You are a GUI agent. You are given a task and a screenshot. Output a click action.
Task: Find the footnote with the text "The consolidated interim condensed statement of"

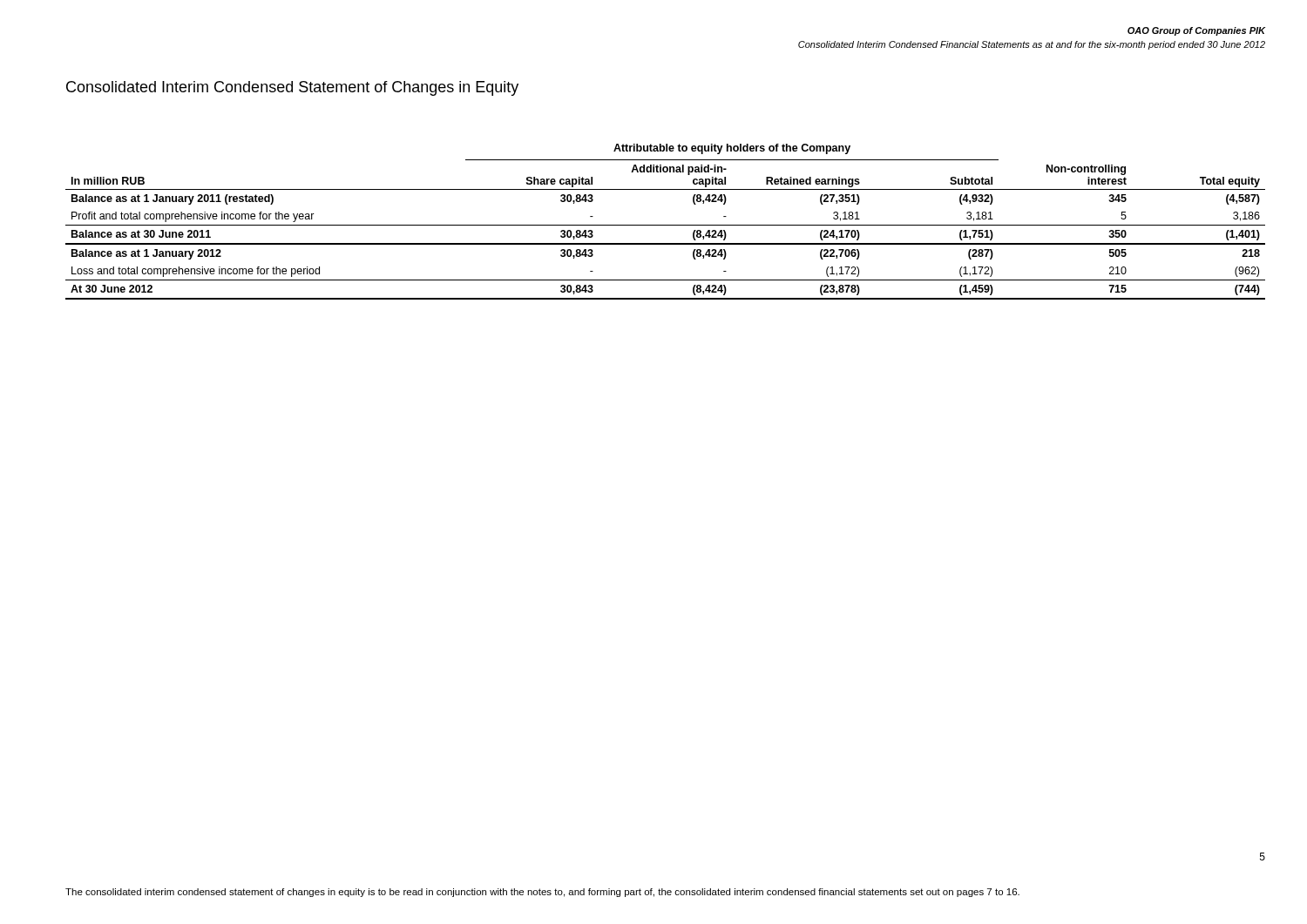(x=543, y=892)
